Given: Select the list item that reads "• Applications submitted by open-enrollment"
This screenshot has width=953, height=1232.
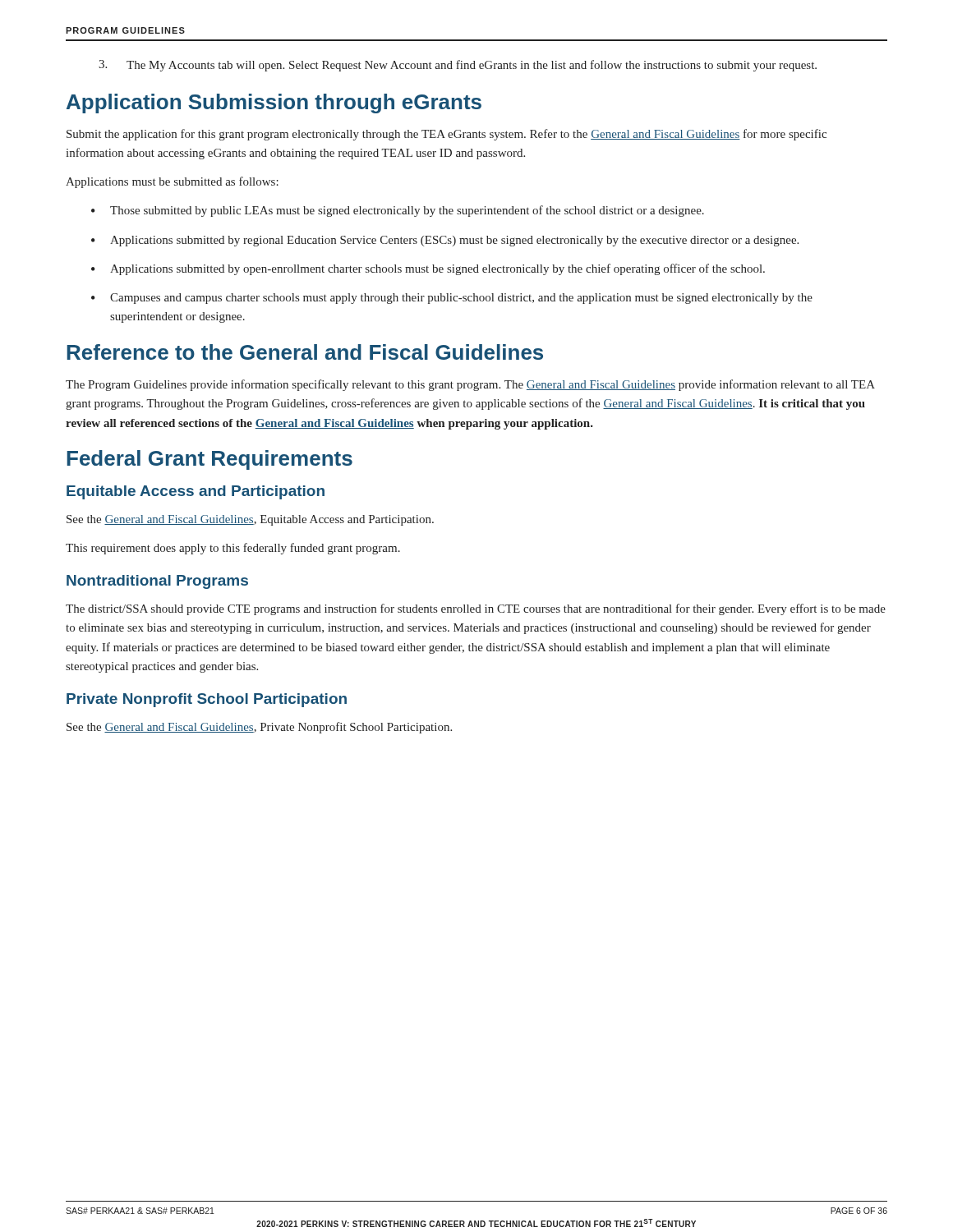Looking at the screenshot, I should (428, 270).
